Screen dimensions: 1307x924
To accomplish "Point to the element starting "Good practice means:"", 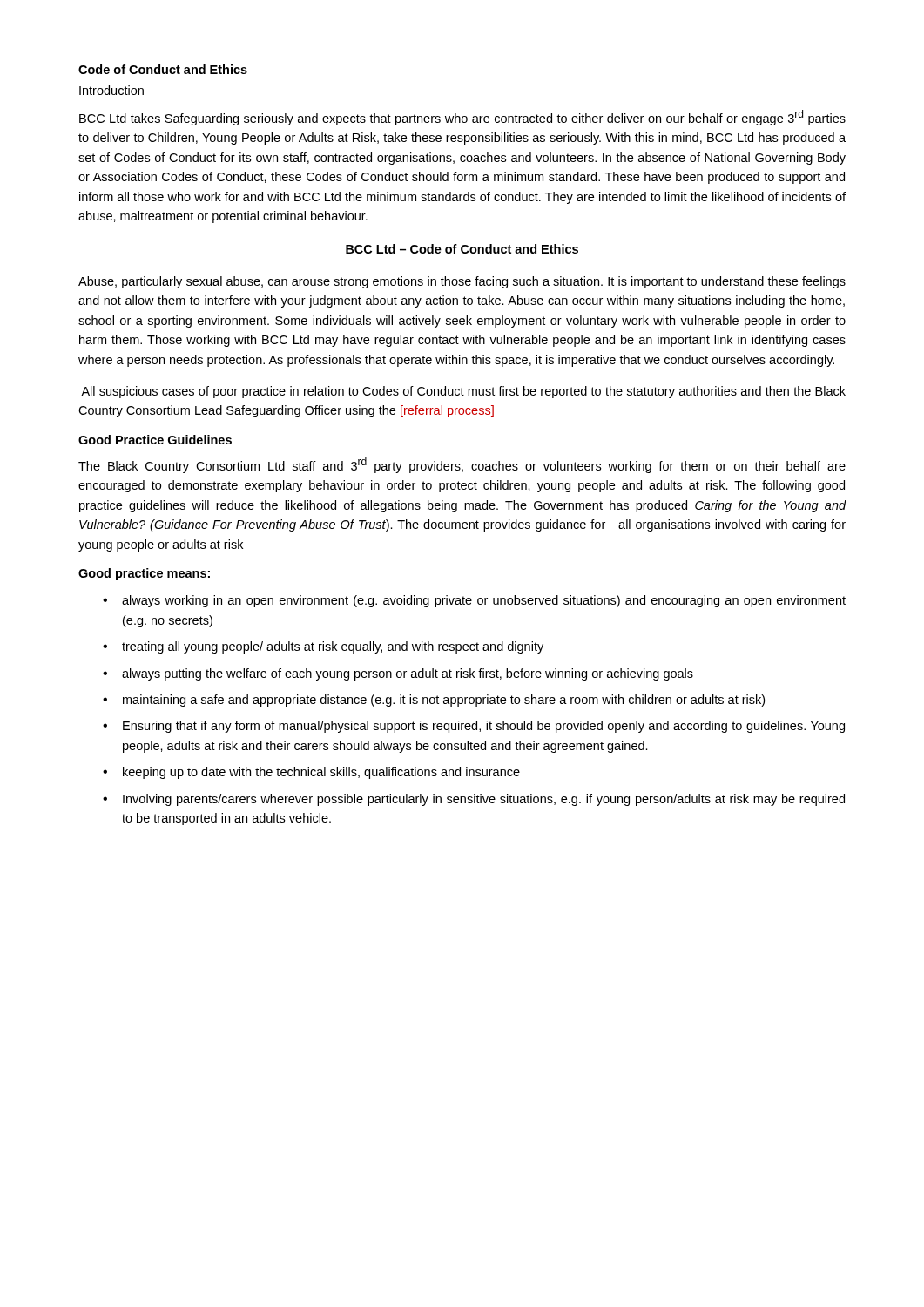I will coord(145,573).
